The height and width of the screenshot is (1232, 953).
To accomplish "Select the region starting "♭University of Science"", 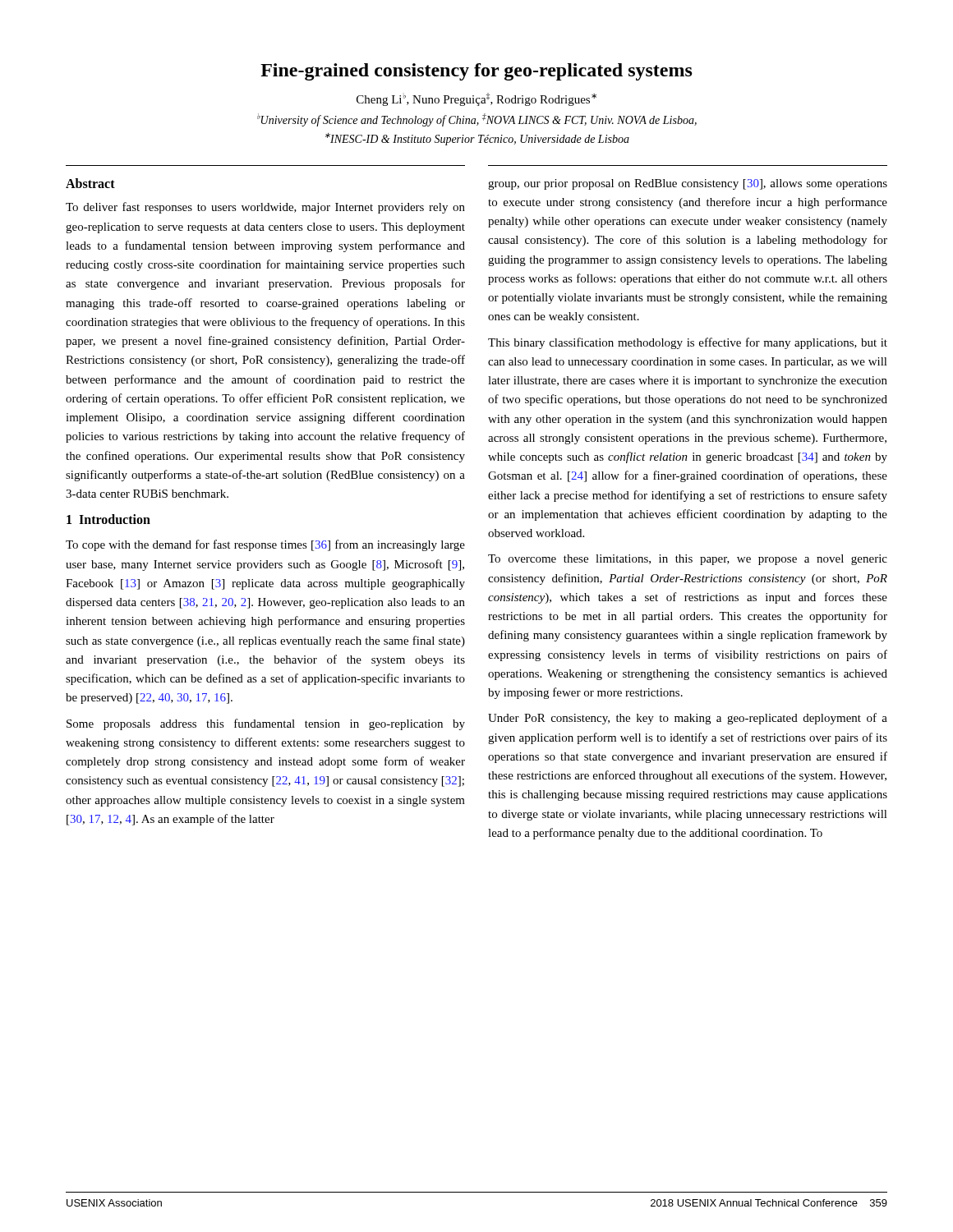I will point(476,129).
